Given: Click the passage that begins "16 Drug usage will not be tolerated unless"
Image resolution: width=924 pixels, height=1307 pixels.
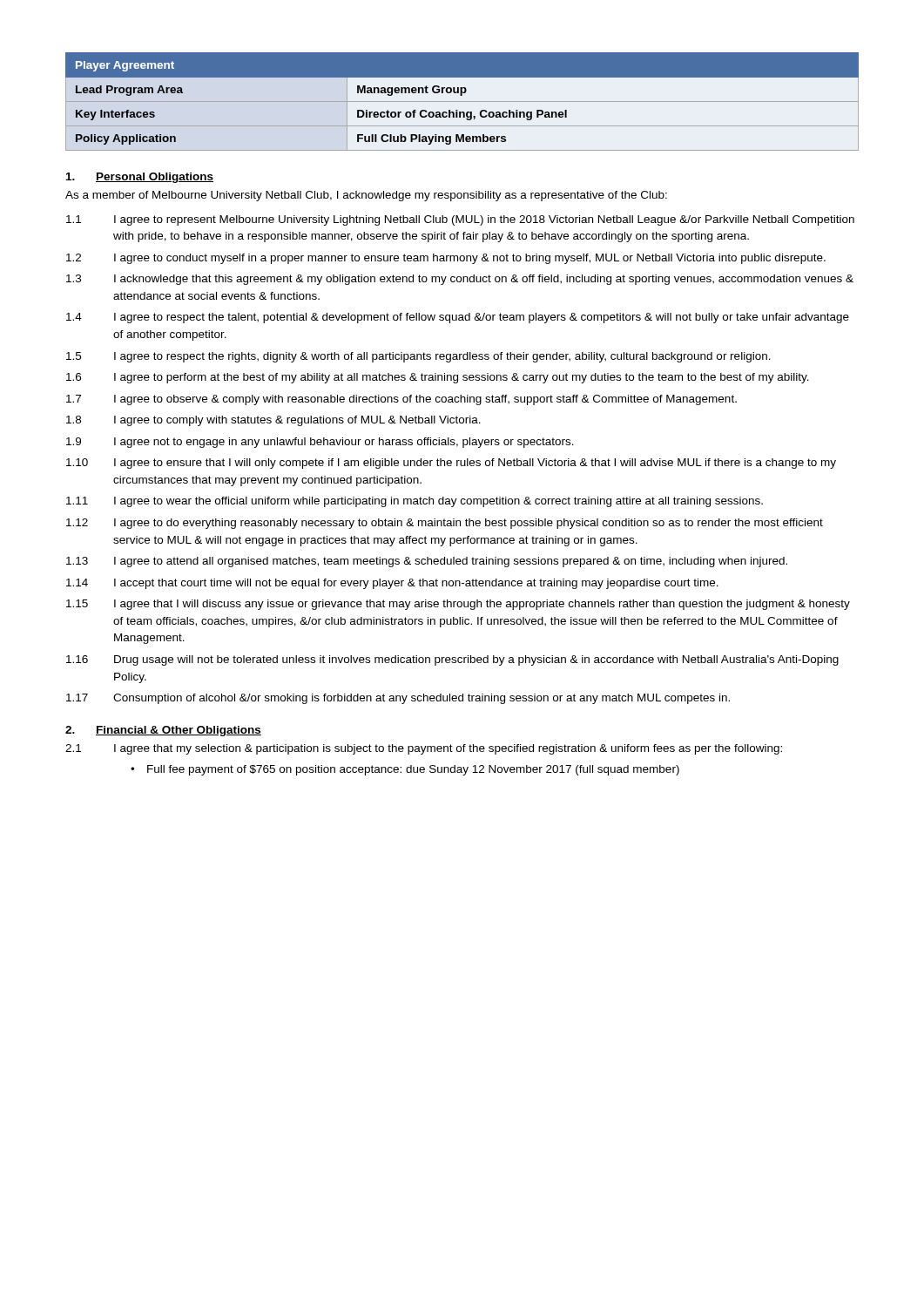Looking at the screenshot, I should pyautogui.click(x=462, y=668).
